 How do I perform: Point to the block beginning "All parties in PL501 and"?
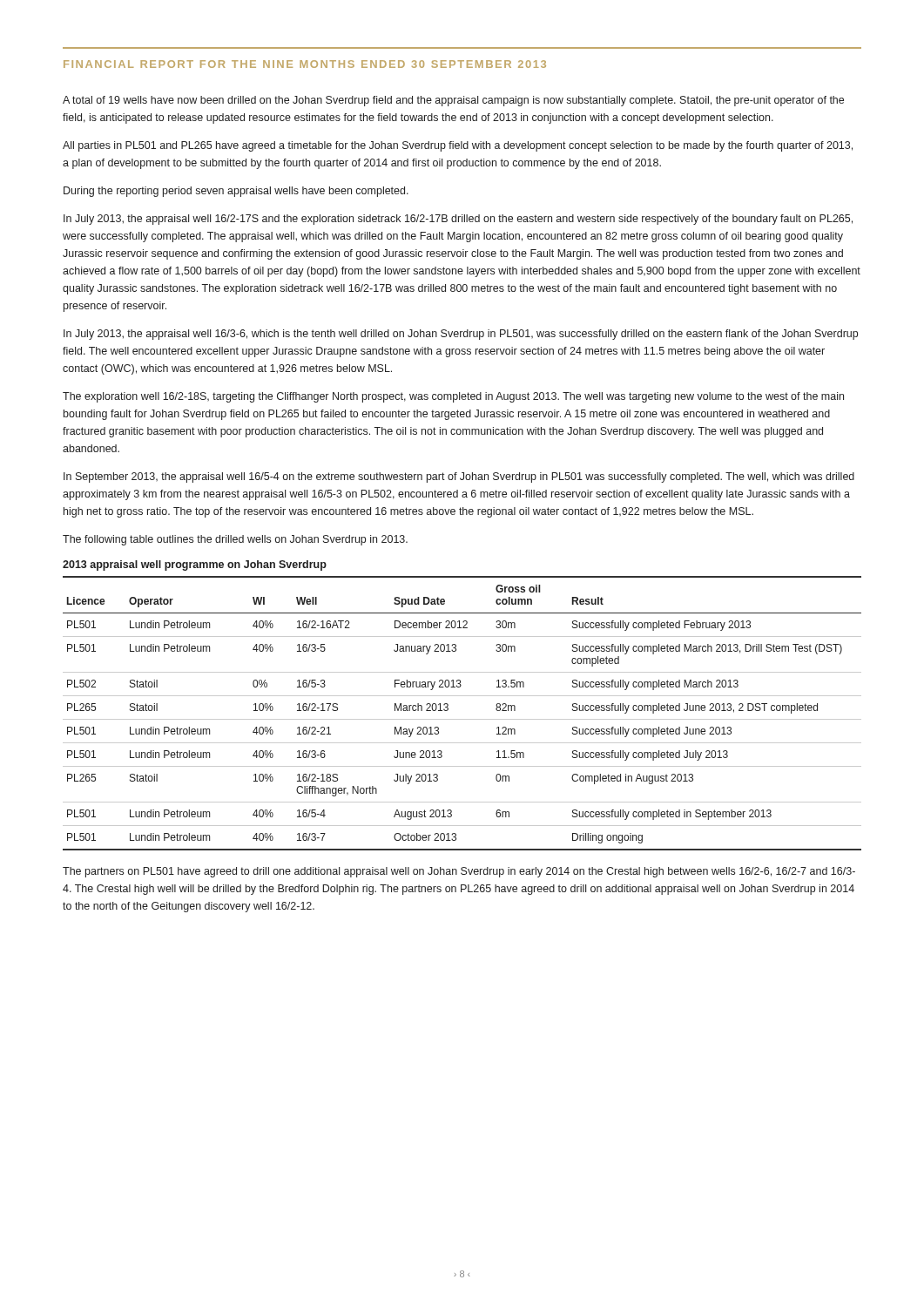458,154
